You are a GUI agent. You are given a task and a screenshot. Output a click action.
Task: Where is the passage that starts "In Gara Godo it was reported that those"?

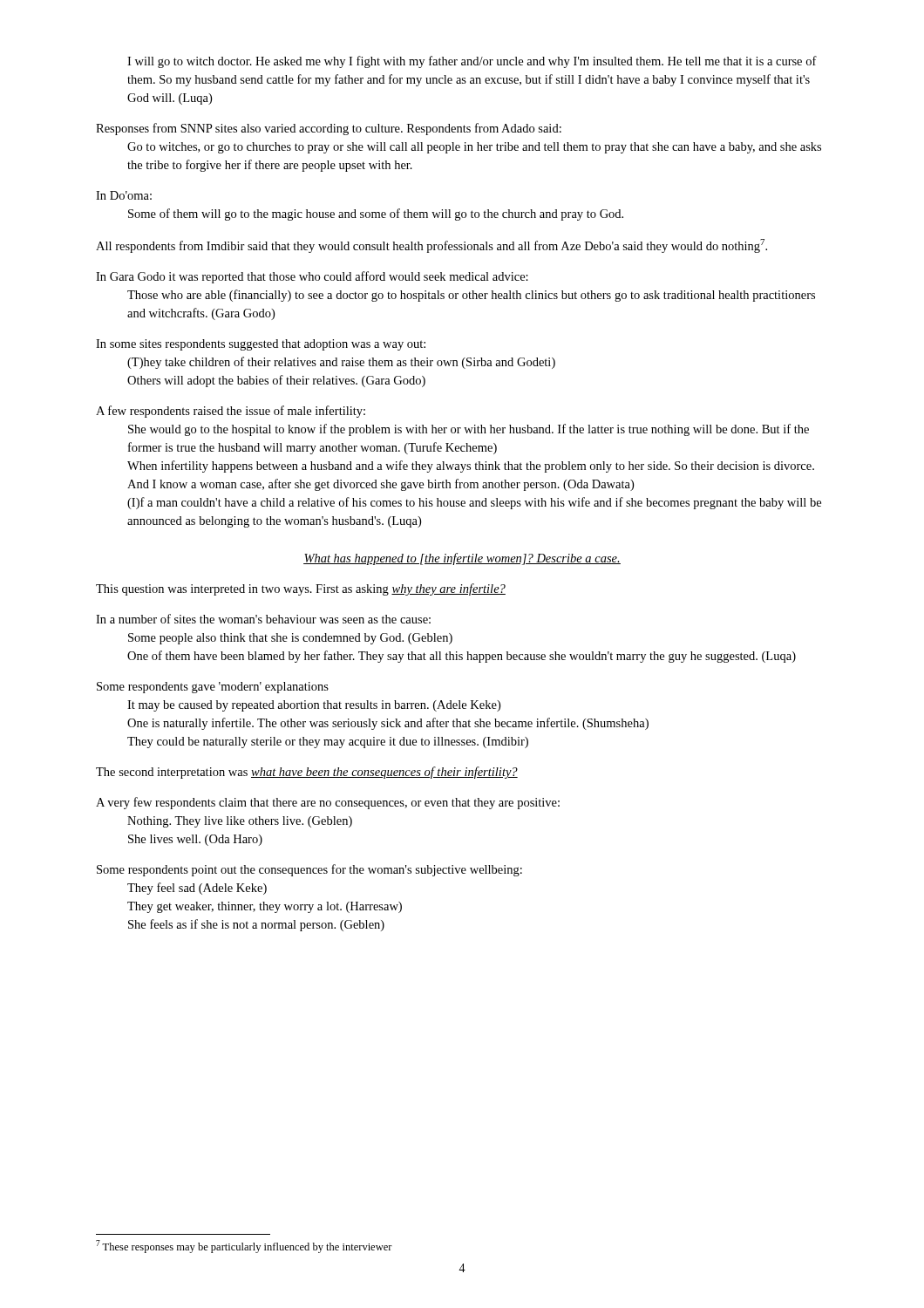462,296
